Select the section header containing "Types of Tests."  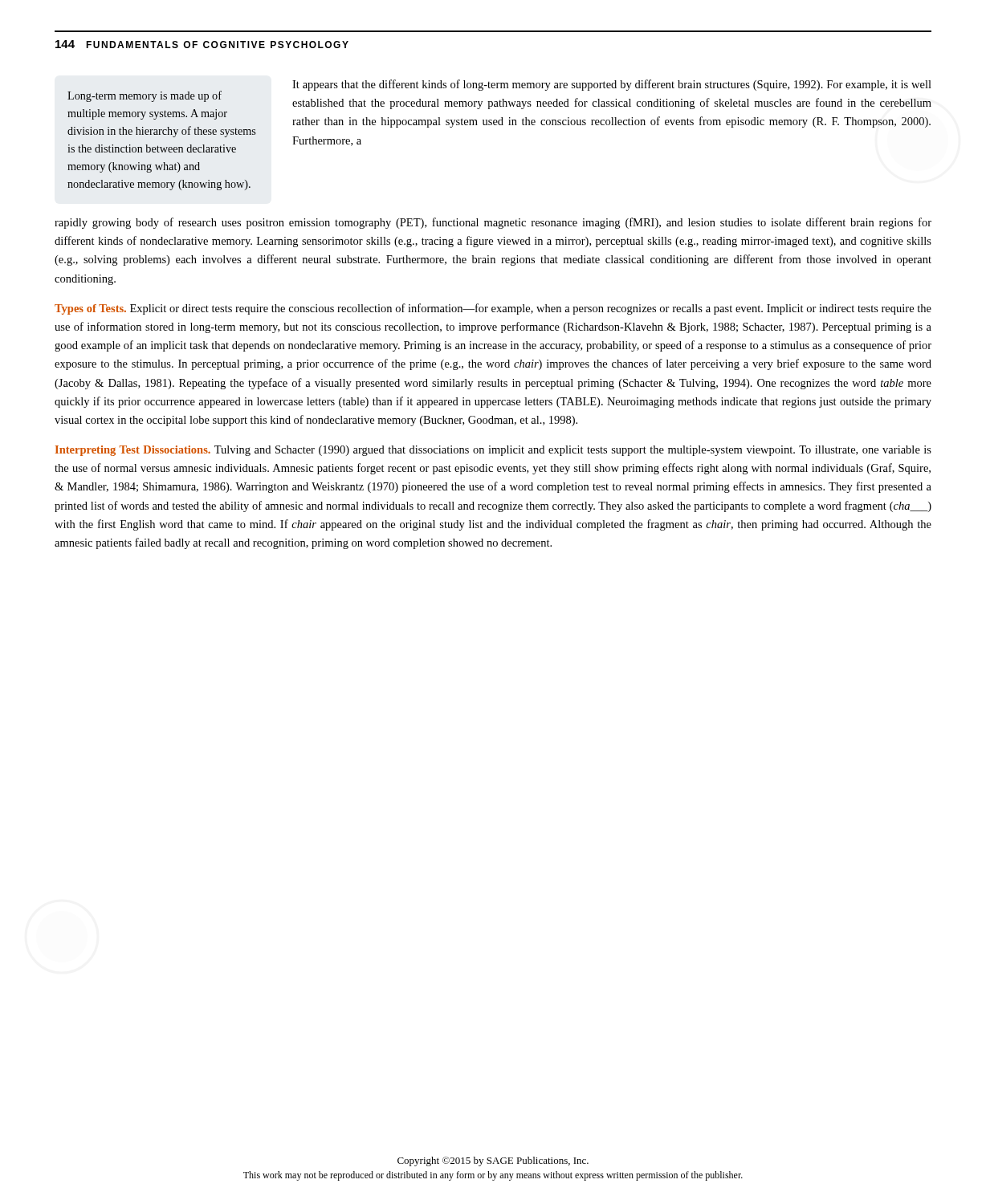tap(91, 308)
